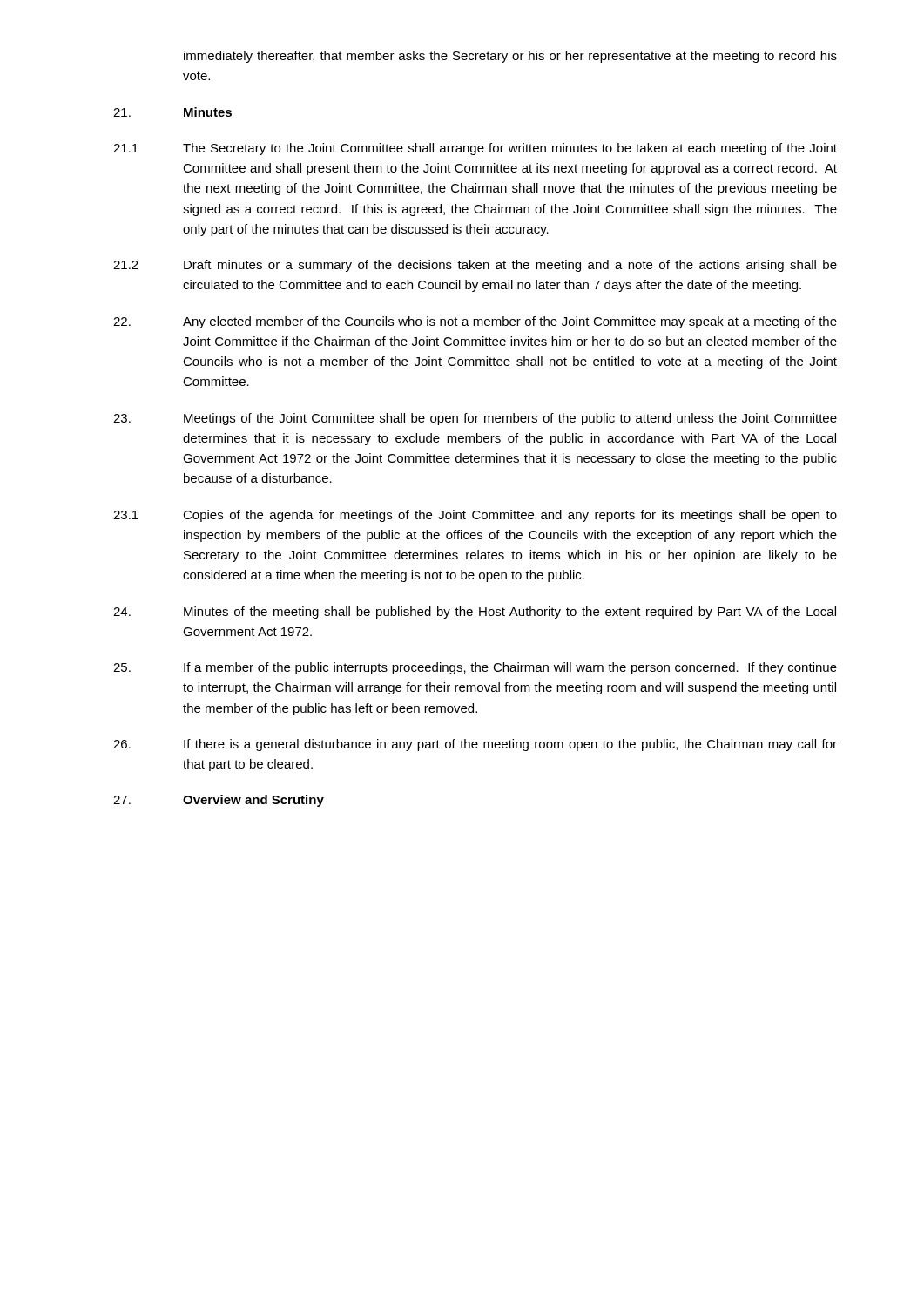The height and width of the screenshot is (1307, 924).
Task: Click on the block starting "21. Minutes"
Action: click(124, 112)
